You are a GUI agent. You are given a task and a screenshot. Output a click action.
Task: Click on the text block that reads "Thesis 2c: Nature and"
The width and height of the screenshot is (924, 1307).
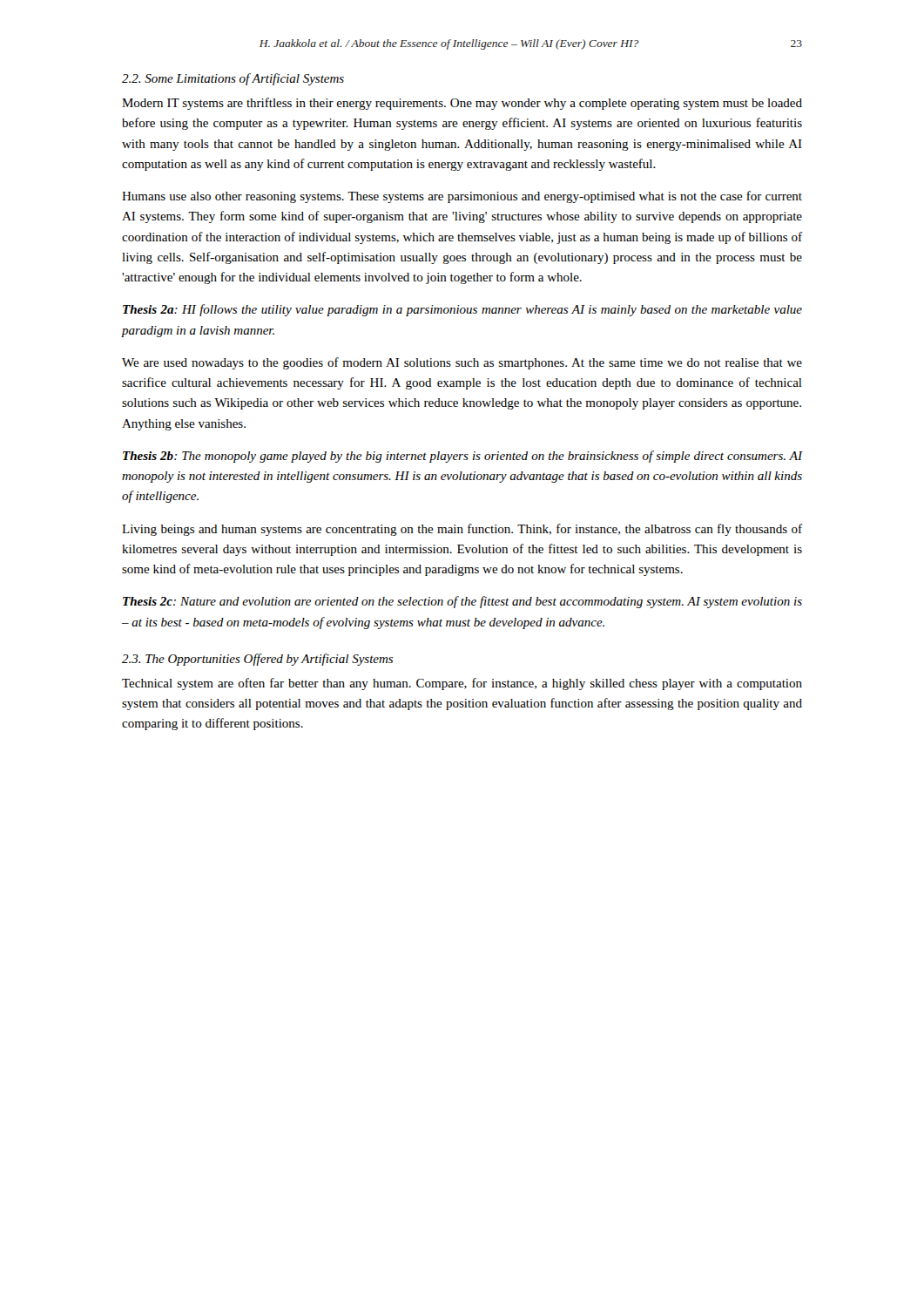tap(462, 612)
